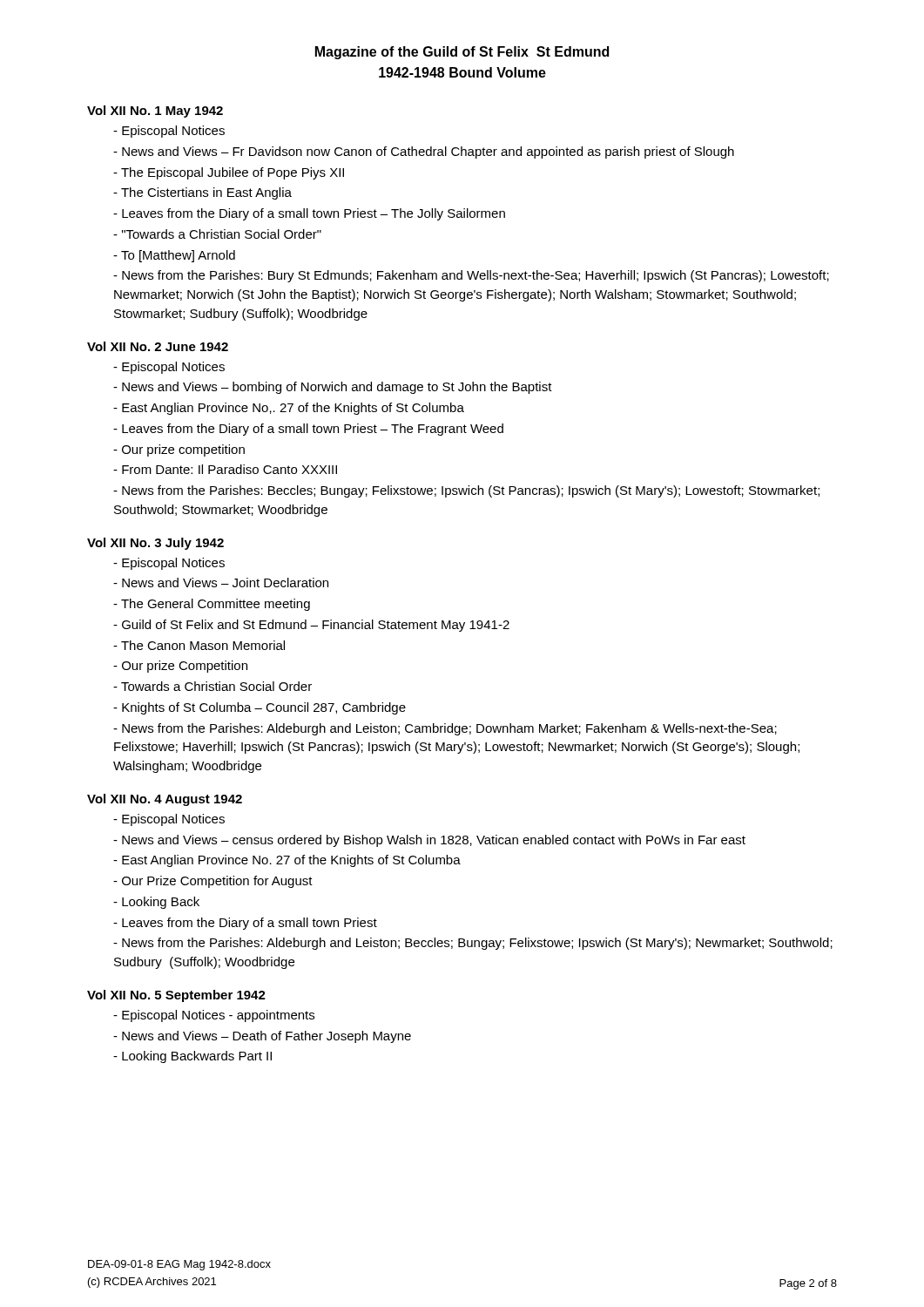The height and width of the screenshot is (1307, 924).
Task: Where does it say "Our prize competition"?
Action: tap(179, 449)
